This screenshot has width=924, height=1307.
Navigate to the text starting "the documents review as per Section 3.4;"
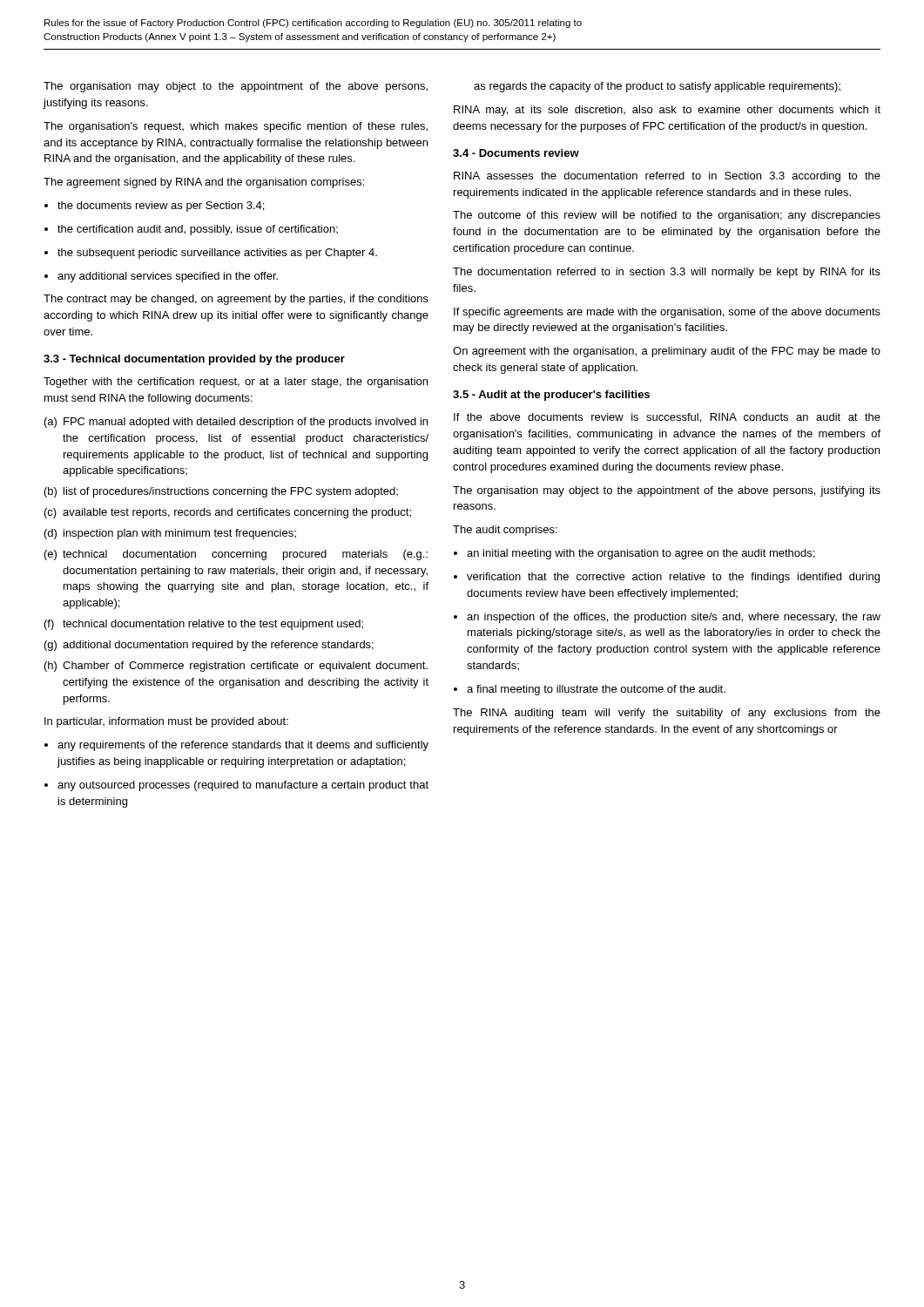point(243,206)
